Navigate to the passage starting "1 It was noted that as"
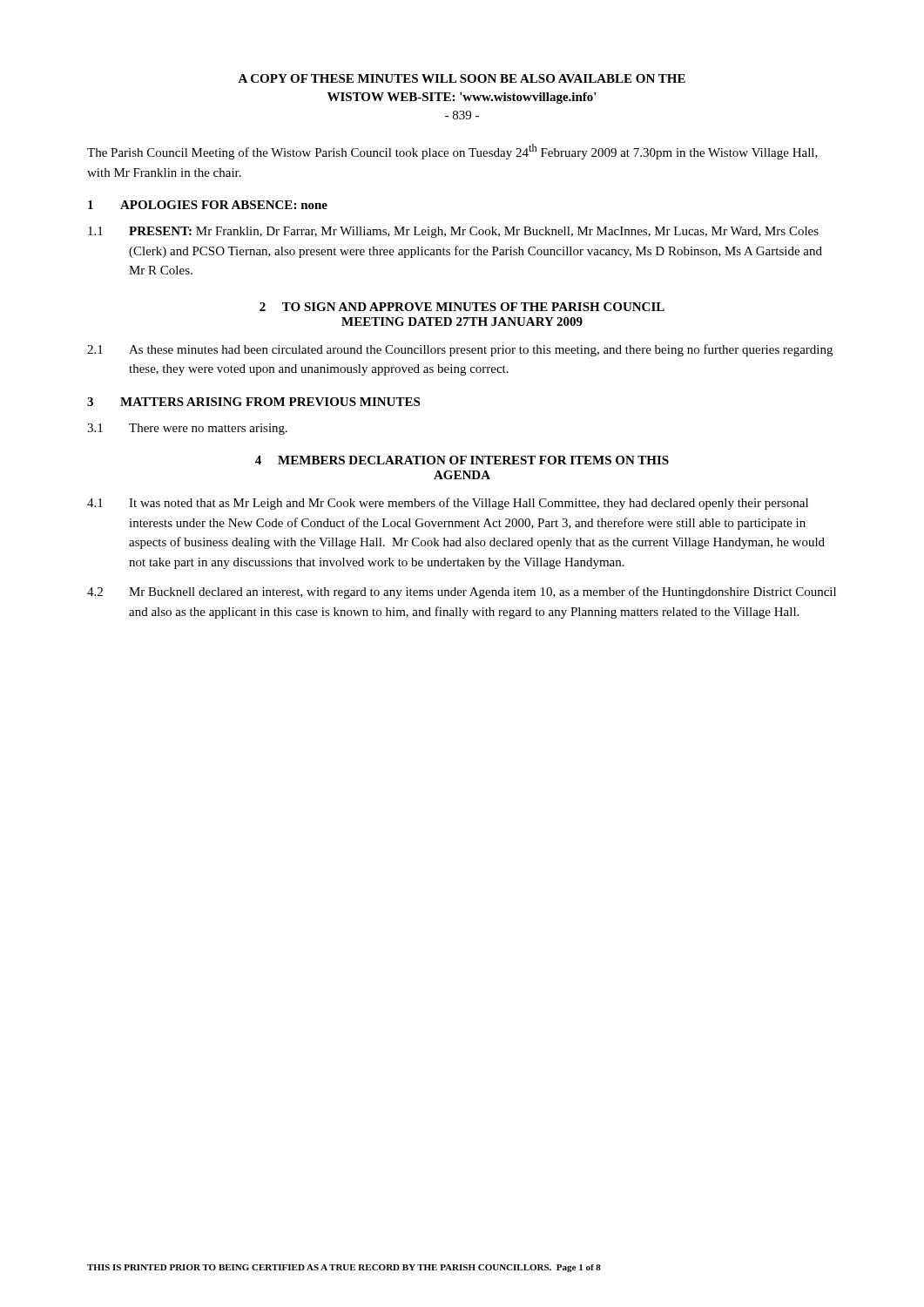 point(462,532)
